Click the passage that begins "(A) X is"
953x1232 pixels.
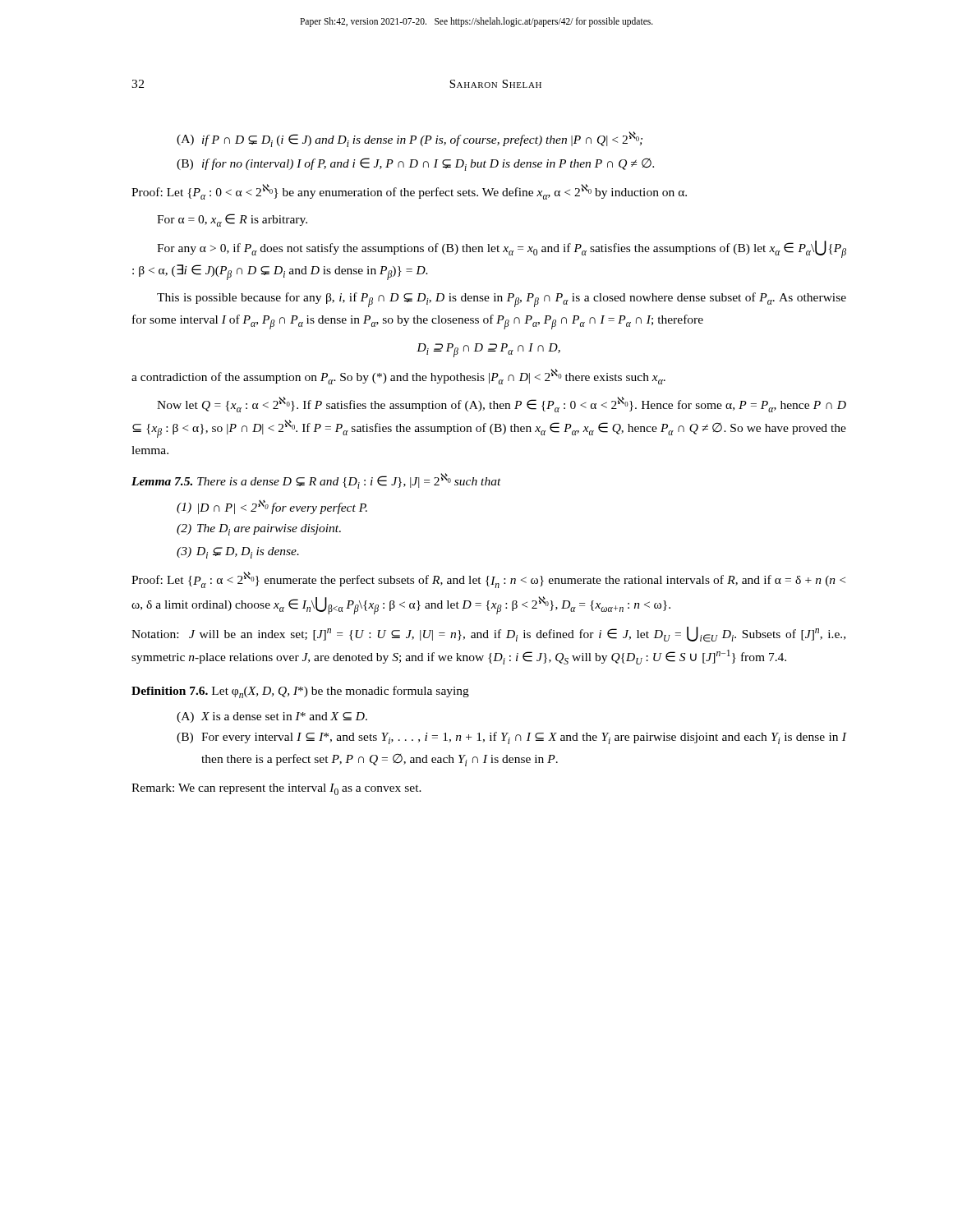coord(272,717)
